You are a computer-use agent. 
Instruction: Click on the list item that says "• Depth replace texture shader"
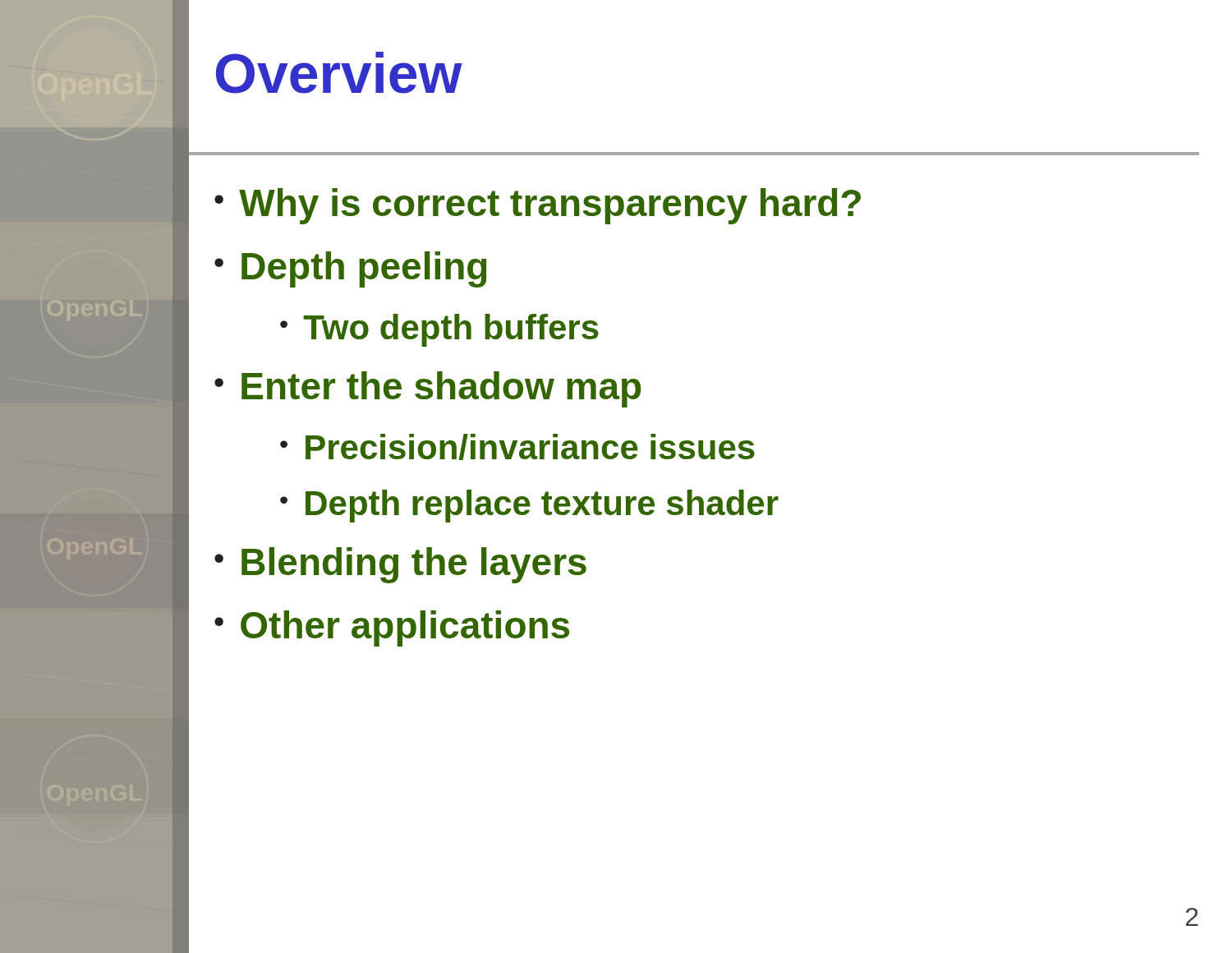(x=529, y=504)
